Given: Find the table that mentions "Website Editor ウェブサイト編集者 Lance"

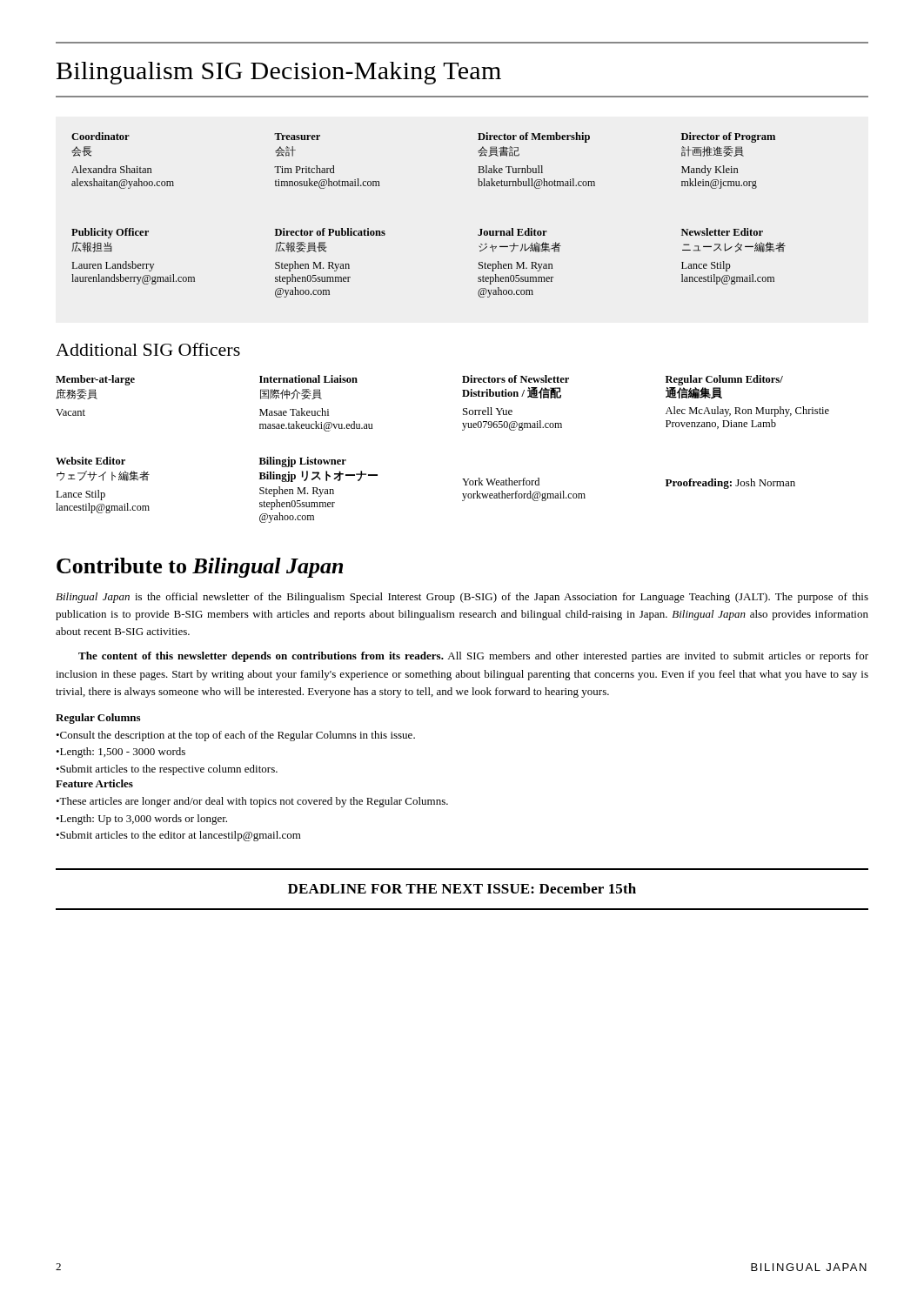Looking at the screenshot, I should [x=462, y=496].
